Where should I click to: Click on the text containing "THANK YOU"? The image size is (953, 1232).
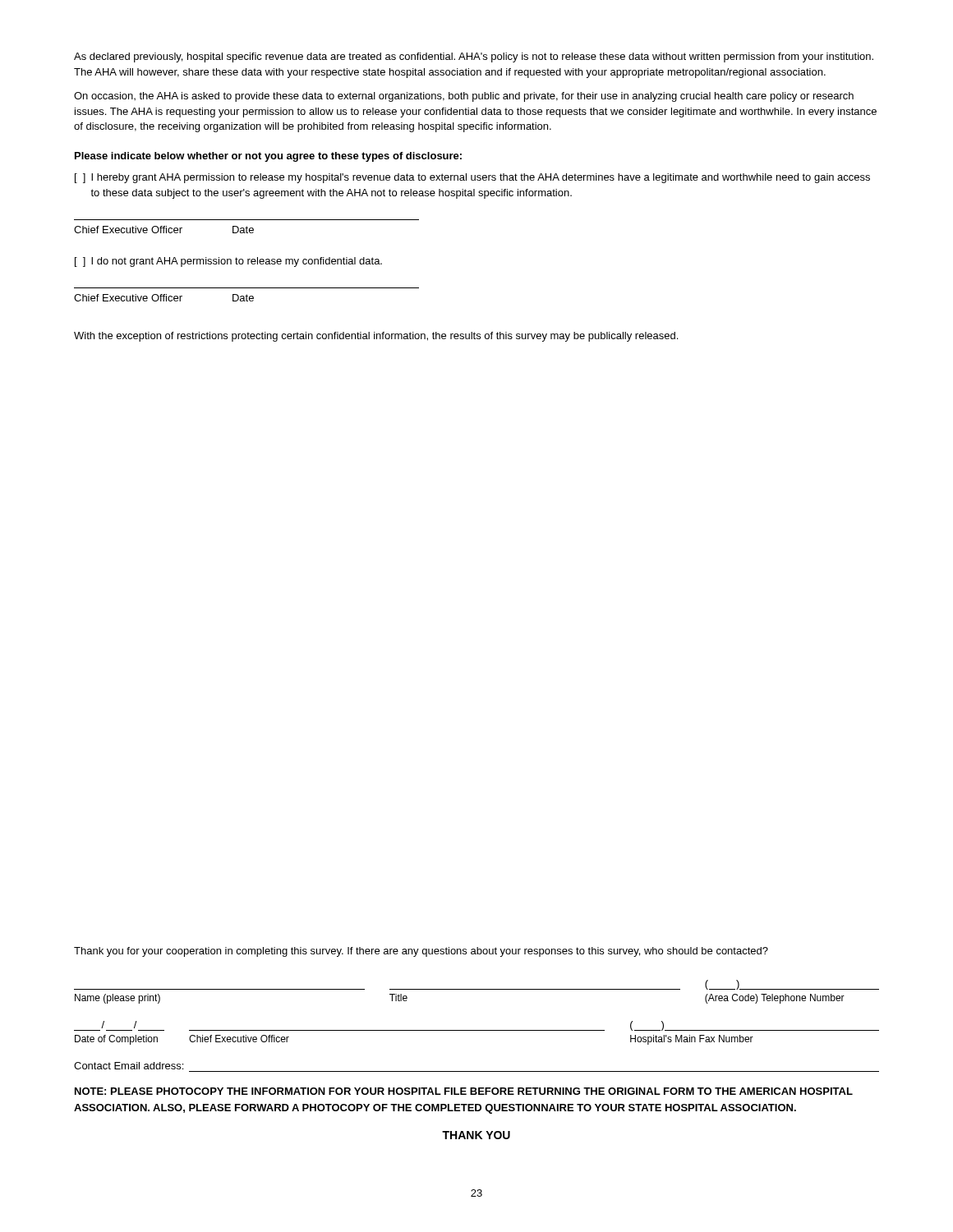(x=476, y=1135)
